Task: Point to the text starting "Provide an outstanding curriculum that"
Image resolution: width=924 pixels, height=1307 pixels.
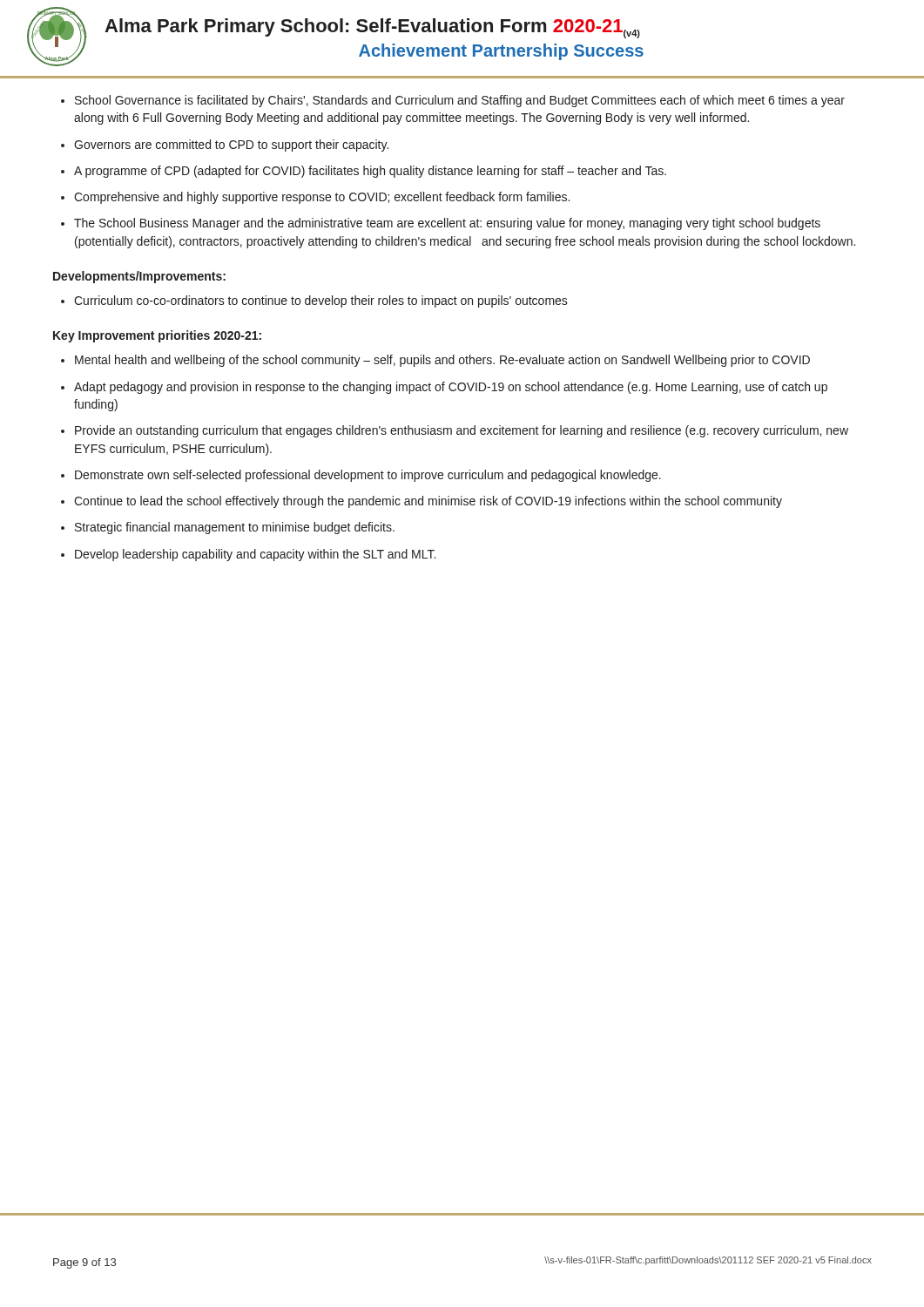Action: (x=462, y=440)
